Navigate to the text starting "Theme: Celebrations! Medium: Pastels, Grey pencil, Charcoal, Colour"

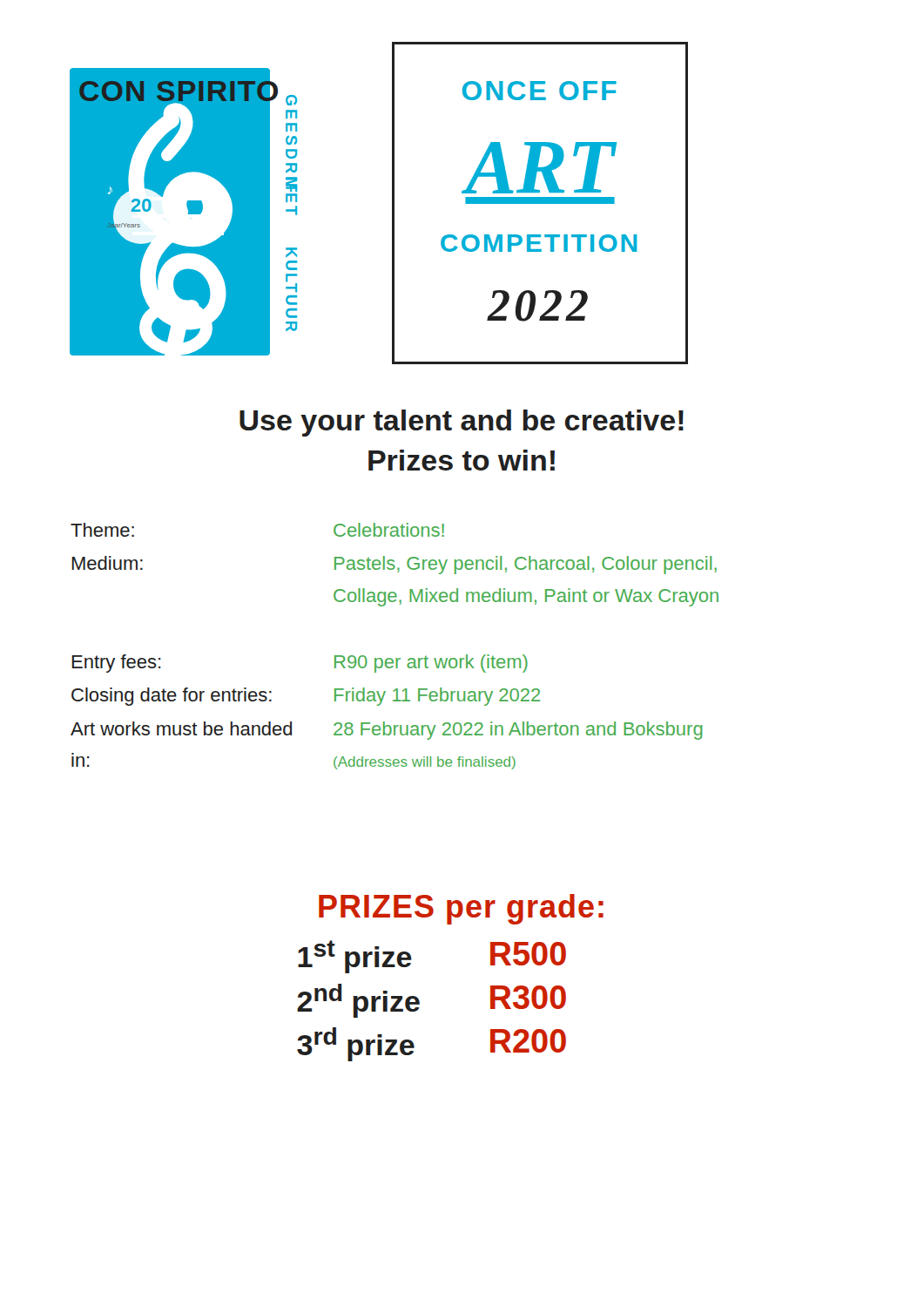462,646
